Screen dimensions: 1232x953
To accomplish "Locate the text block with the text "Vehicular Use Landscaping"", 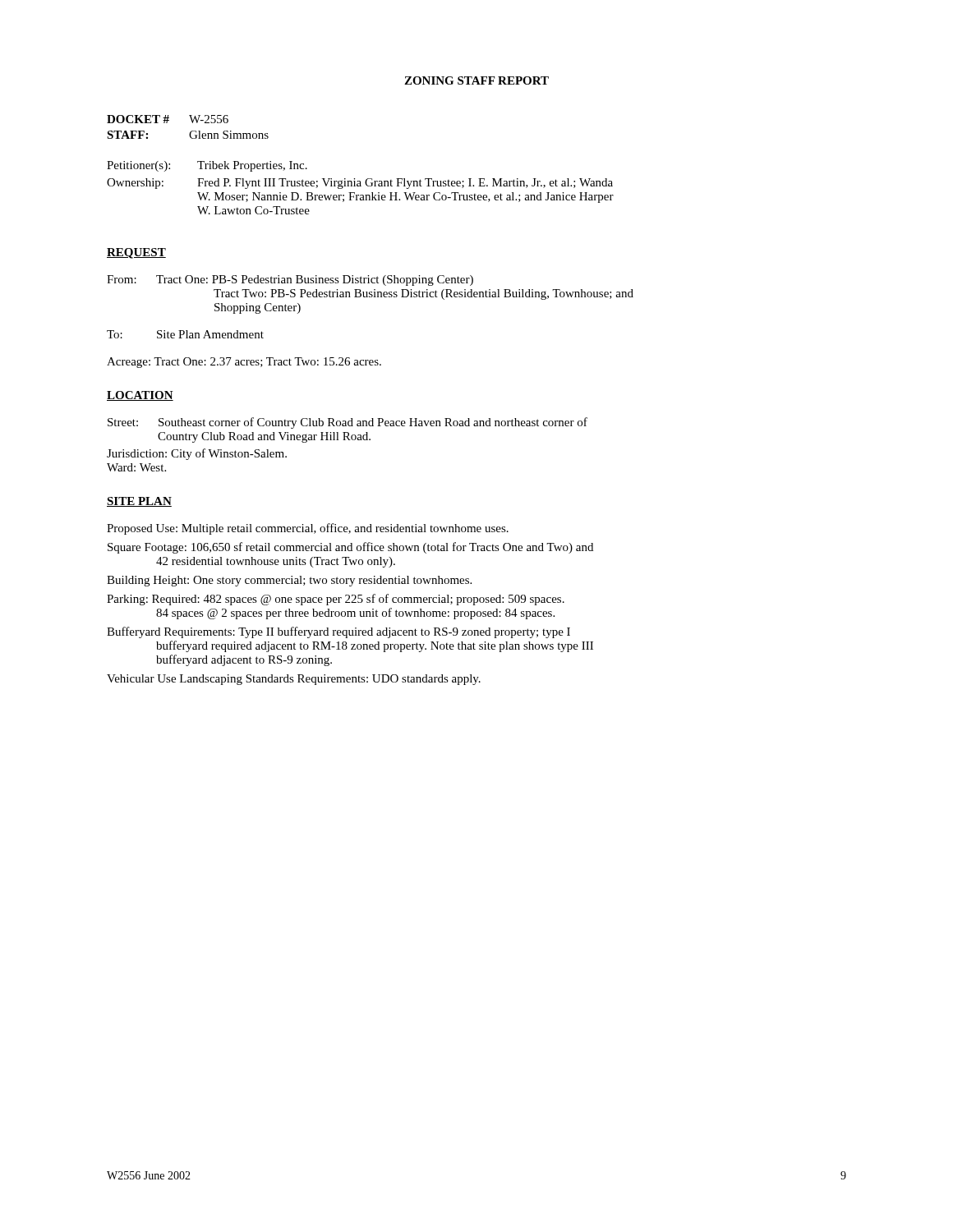I will coord(294,678).
